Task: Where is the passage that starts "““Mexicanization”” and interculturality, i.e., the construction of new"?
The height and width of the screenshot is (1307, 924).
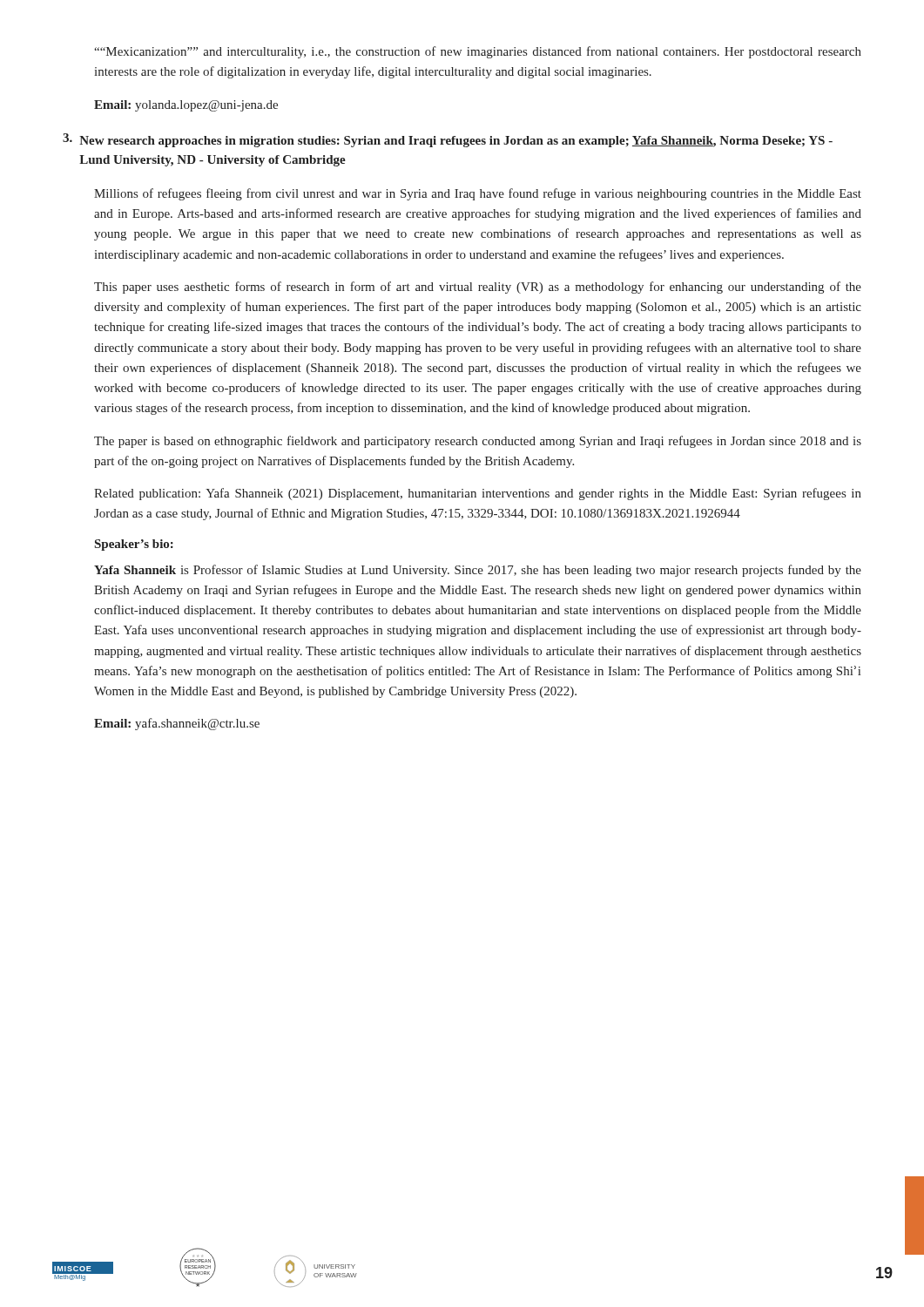Action: [x=478, y=62]
